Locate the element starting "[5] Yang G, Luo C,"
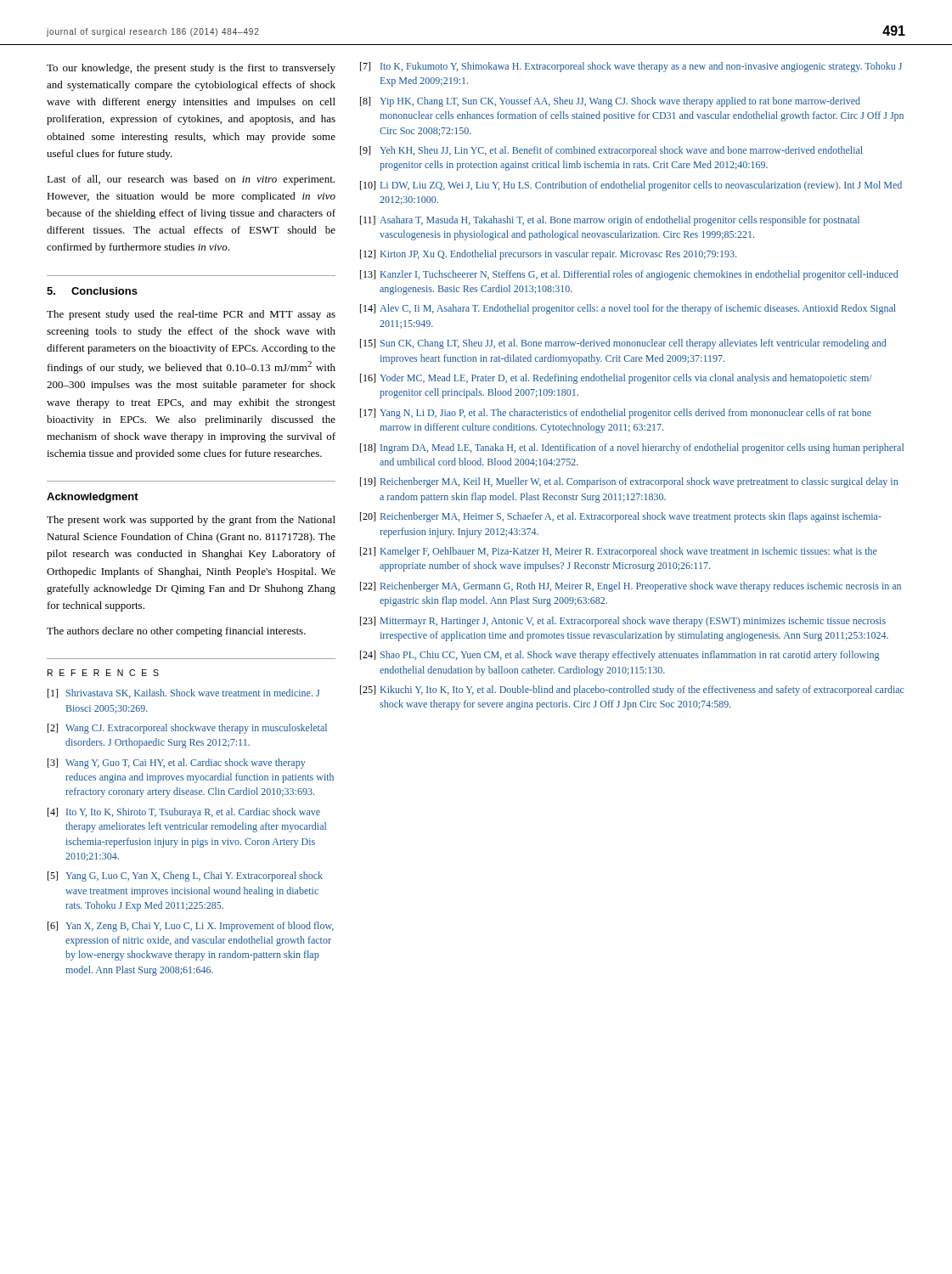952x1274 pixels. [191, 891]
